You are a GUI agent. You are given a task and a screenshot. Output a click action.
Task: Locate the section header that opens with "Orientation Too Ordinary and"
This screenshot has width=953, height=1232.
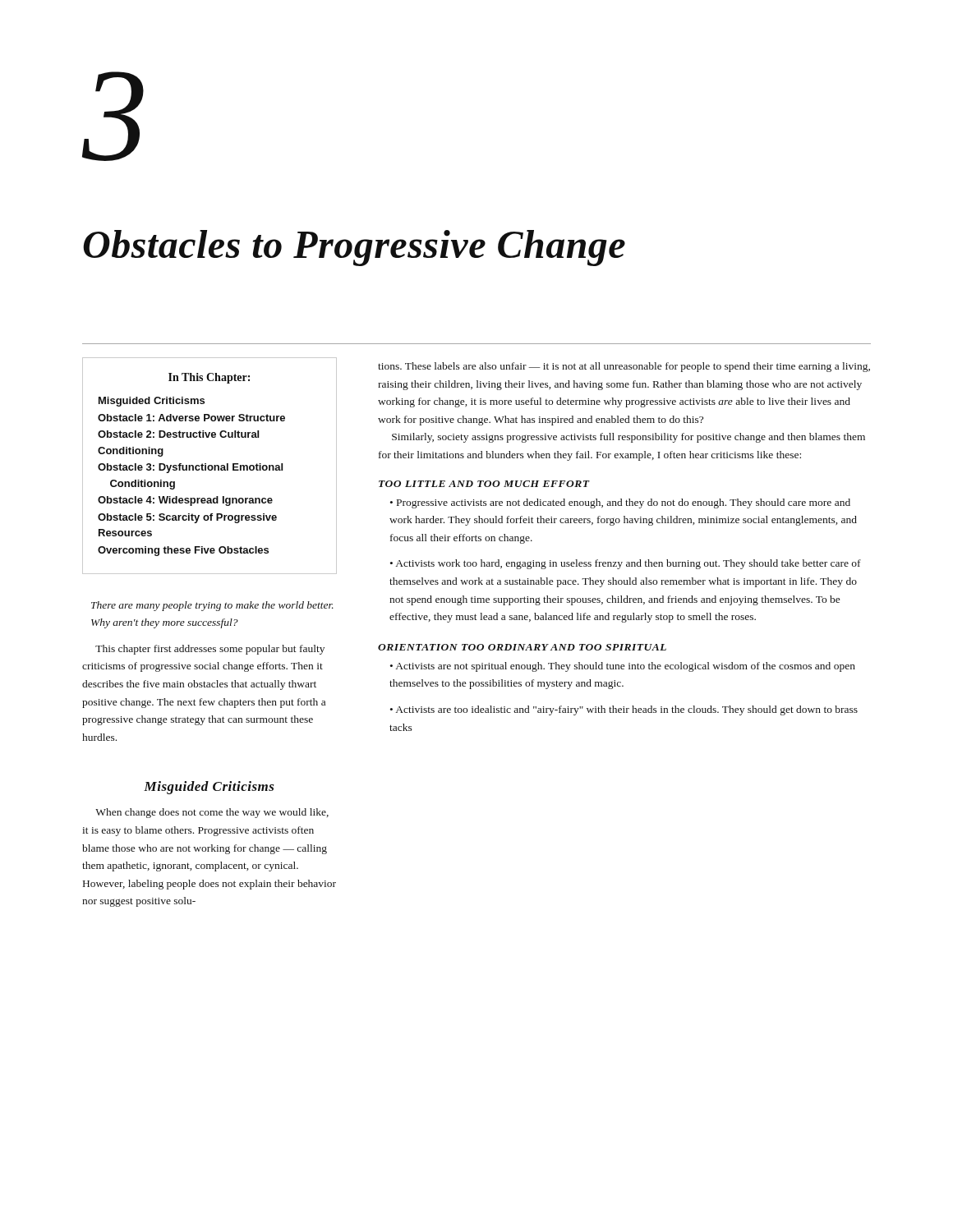click(522, 647)
